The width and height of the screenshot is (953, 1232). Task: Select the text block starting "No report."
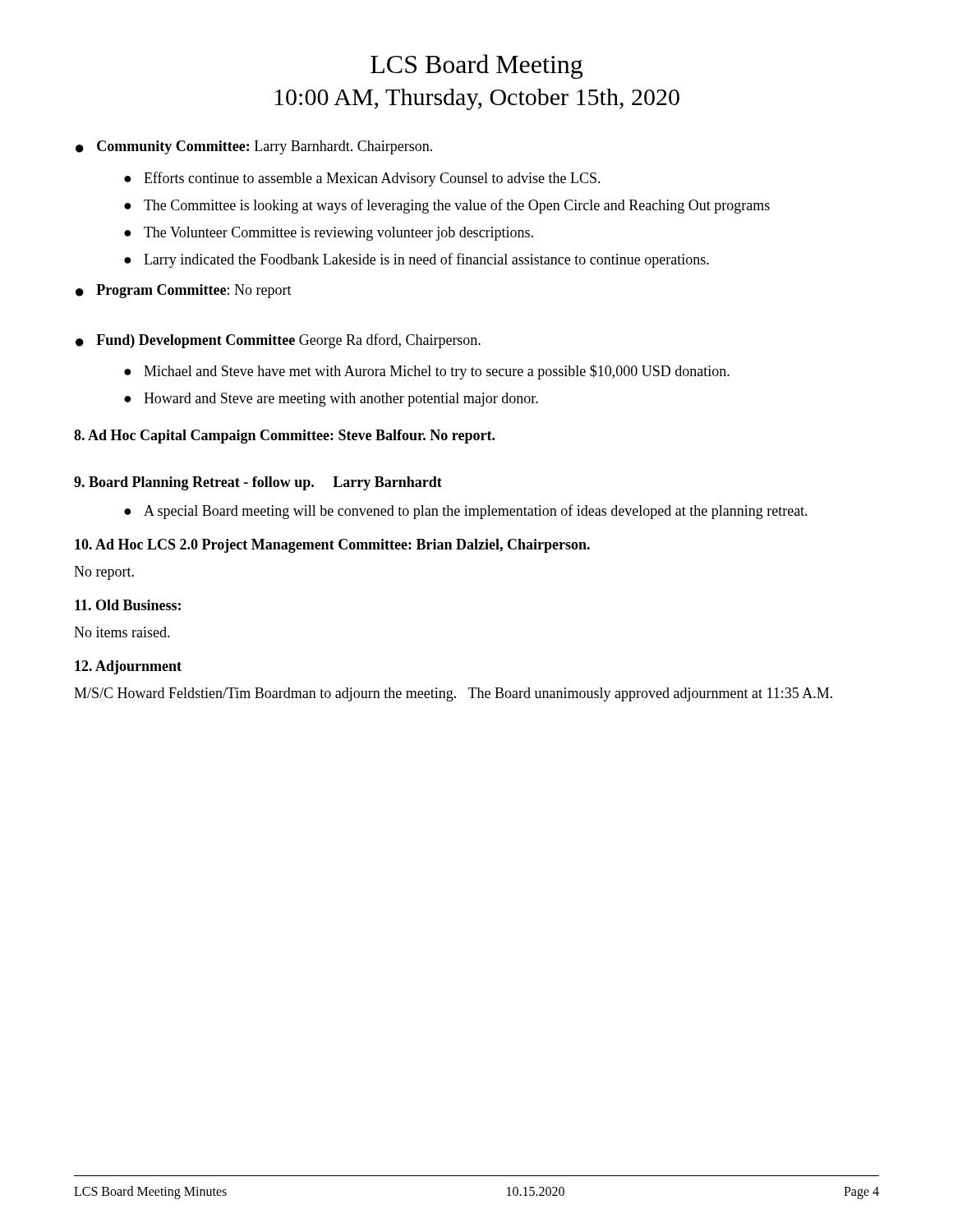[x=104, y=572]
